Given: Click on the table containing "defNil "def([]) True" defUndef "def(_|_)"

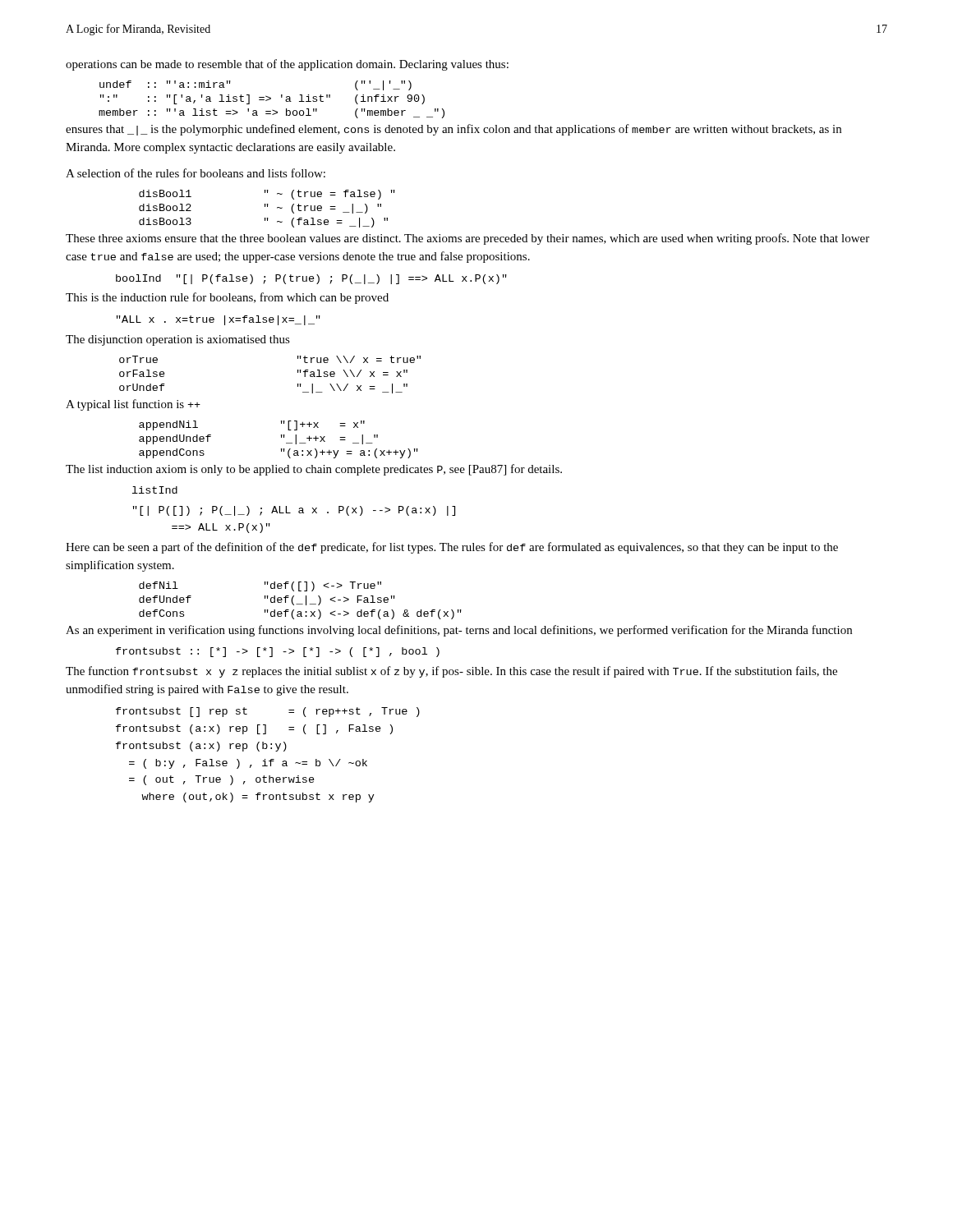Looking at the screenshot, I should (476, 600).
